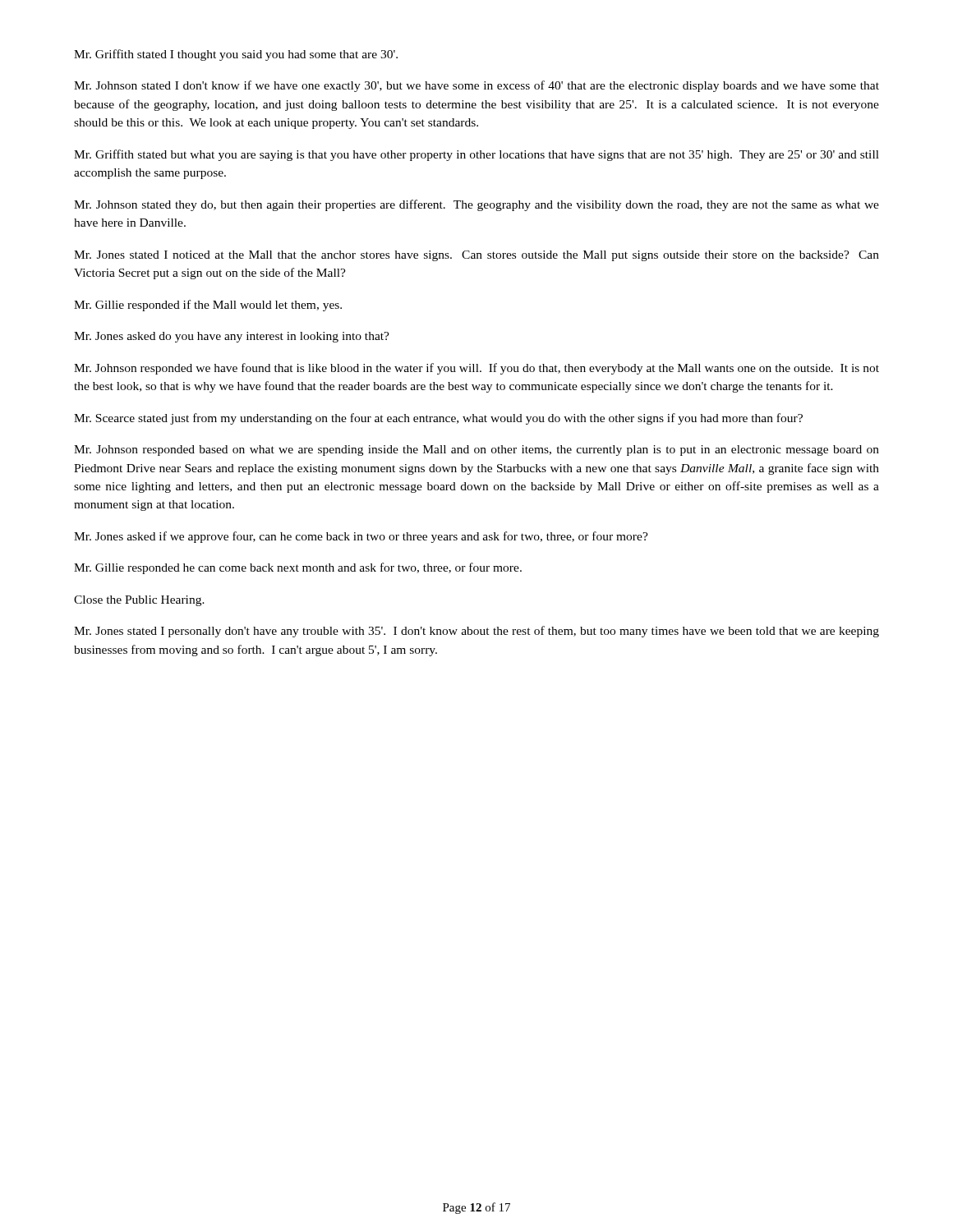Point to the block beginning "Mr. Gillie responded if the"
The width and height of the screenshot is (953, 1232).
click(x=208, y=304)
